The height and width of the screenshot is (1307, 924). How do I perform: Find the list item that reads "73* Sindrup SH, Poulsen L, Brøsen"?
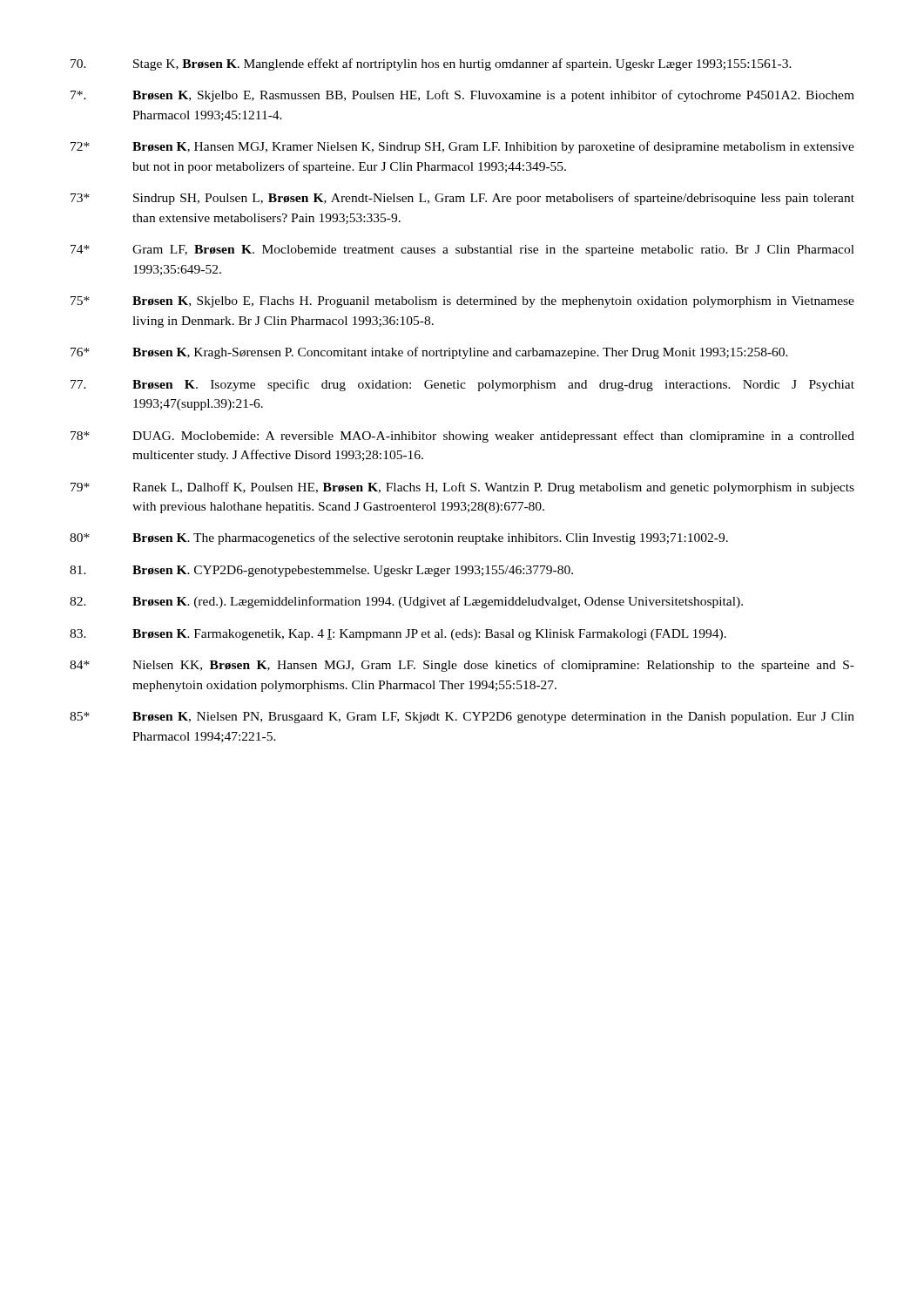pyautogui.click(x=462, y=208)
